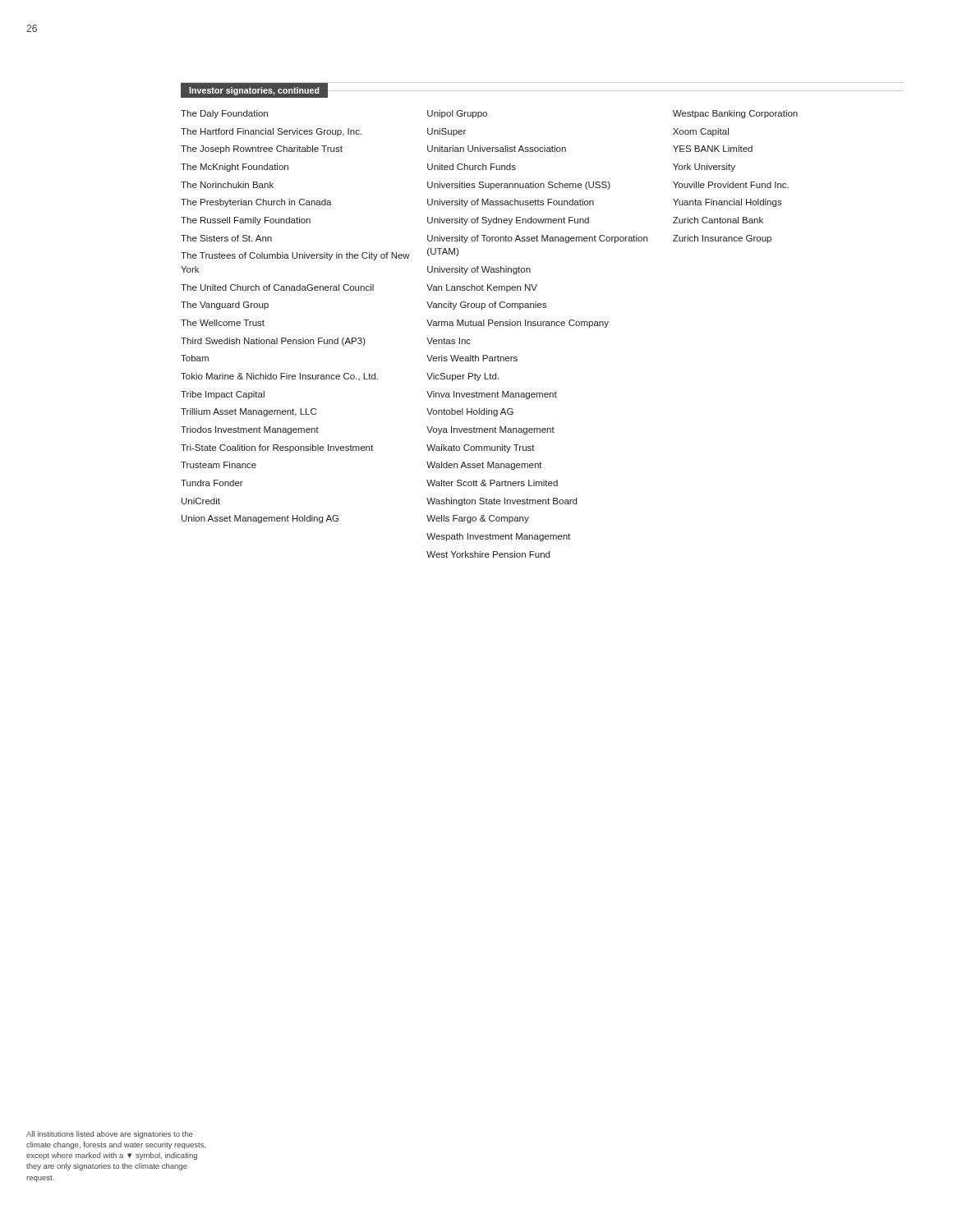Click the section header

[254, 90]
